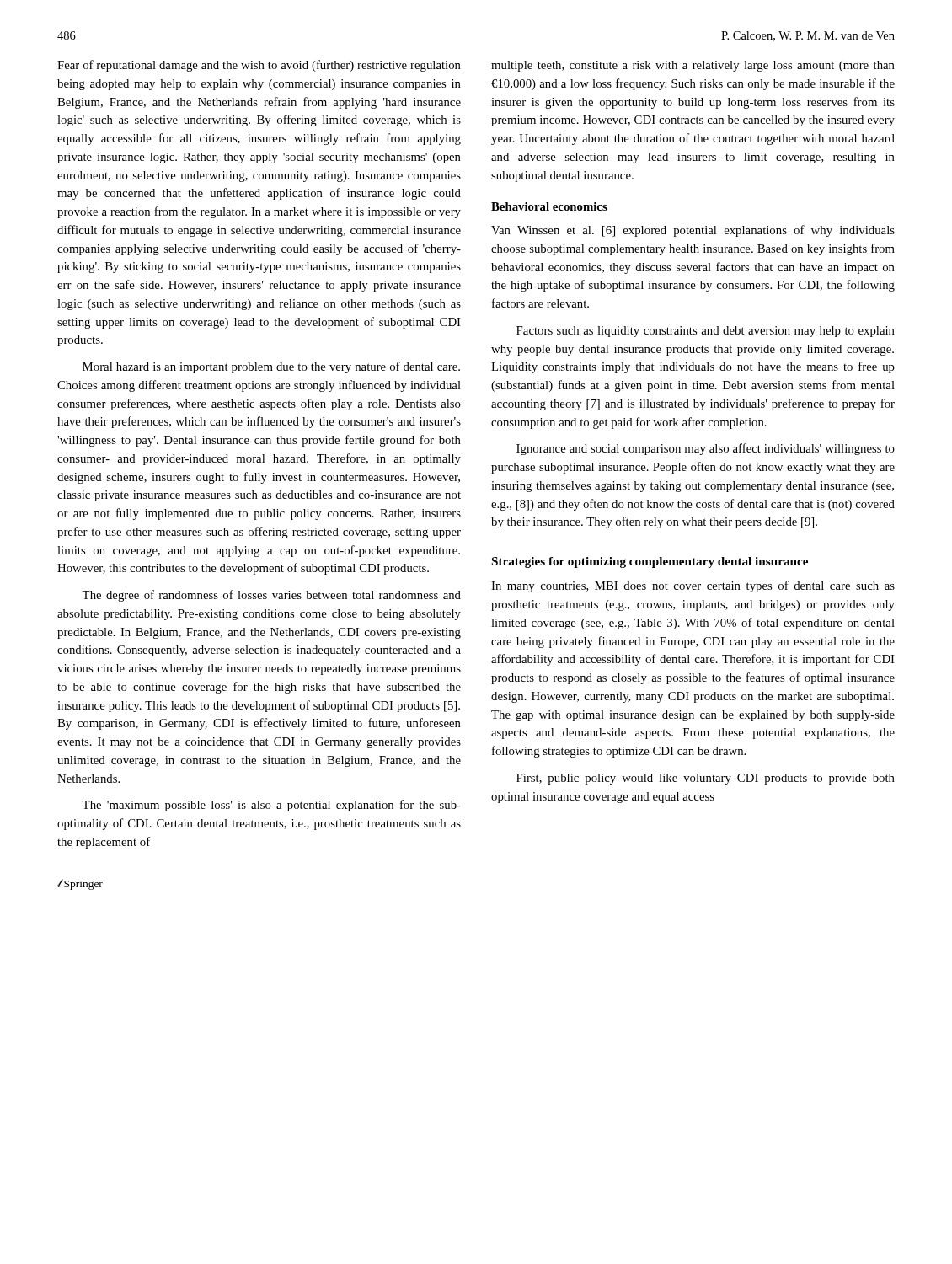Find the region starting "Ignorance and social comparison"
Screen dimensions: 1264x952
(x=693, y=486)
